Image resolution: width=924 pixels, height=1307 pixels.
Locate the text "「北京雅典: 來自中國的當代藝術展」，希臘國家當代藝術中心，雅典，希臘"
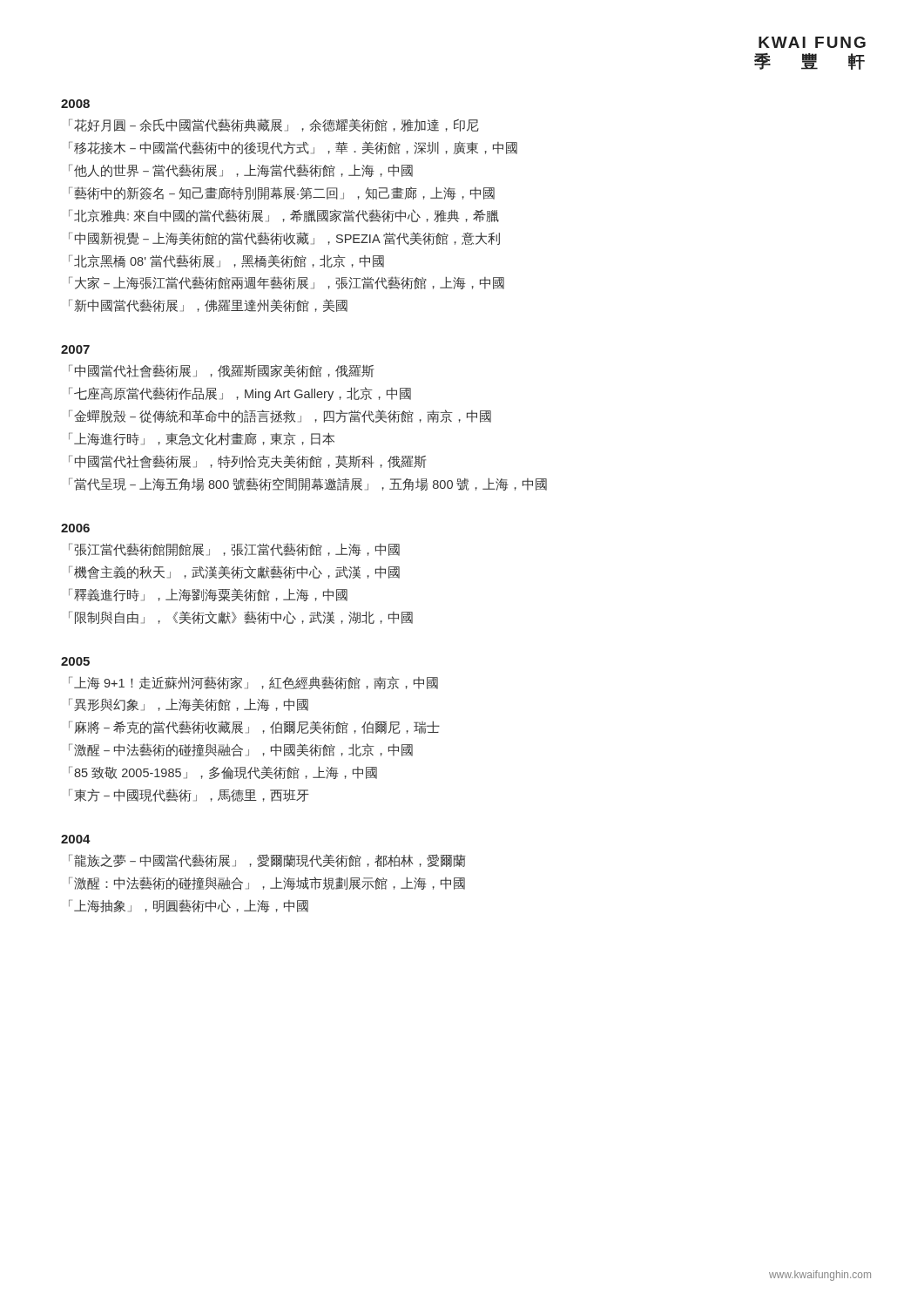tap(280, 216)
